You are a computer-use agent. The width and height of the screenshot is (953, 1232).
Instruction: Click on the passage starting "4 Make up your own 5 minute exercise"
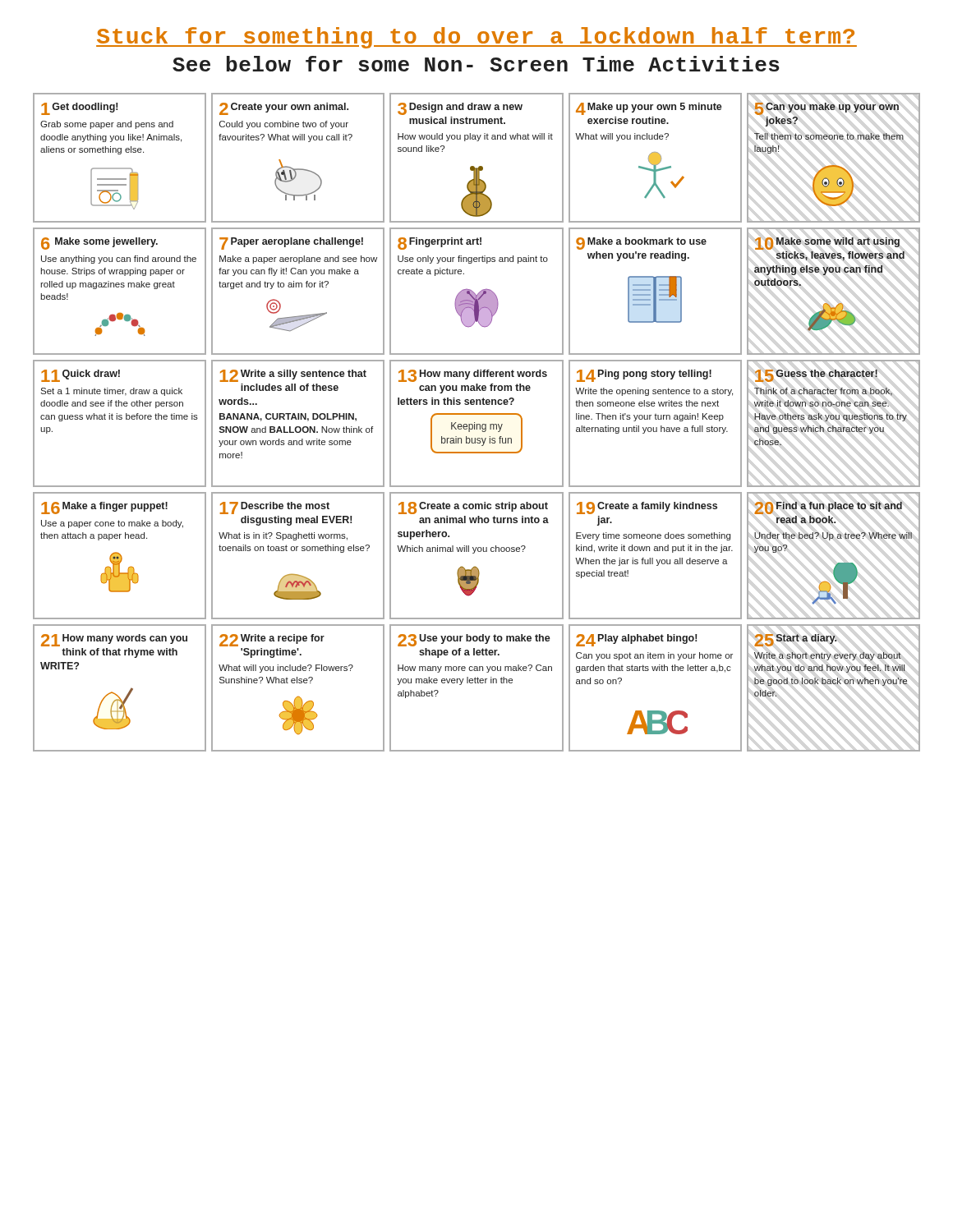point(655,149)
